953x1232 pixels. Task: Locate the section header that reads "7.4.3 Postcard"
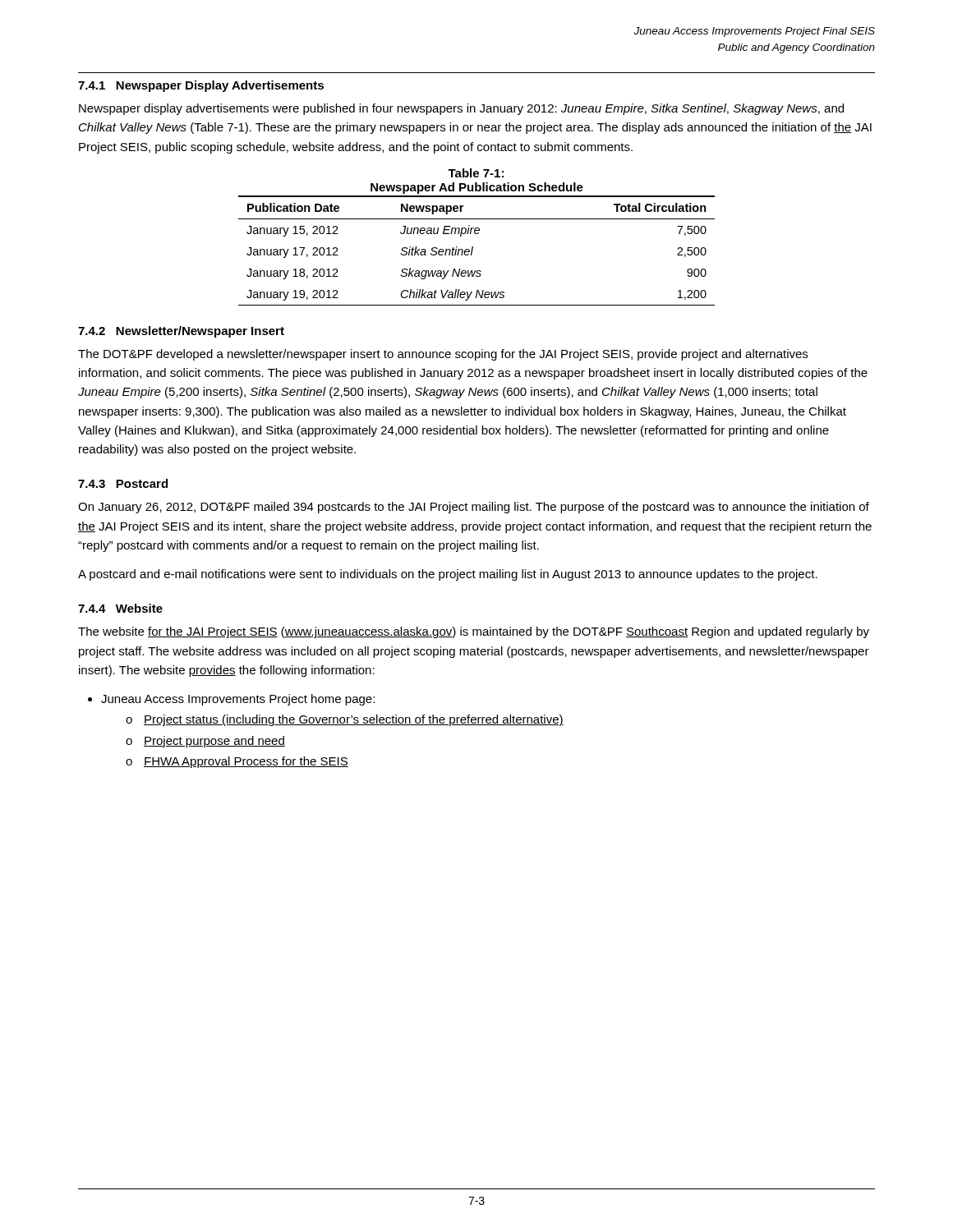123,484
